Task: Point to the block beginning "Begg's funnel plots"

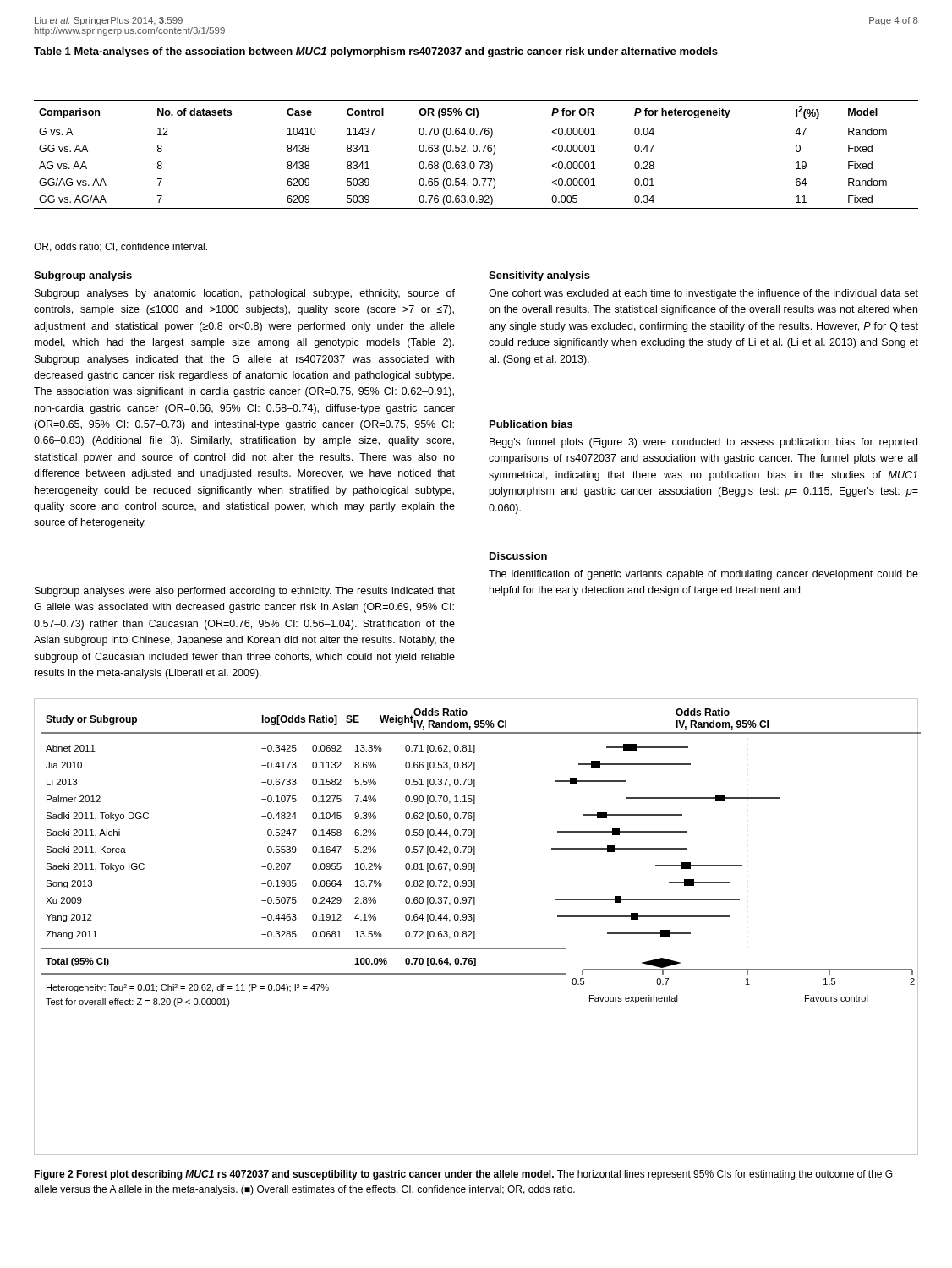Action: pyautogui.click(x=703, y=475)
